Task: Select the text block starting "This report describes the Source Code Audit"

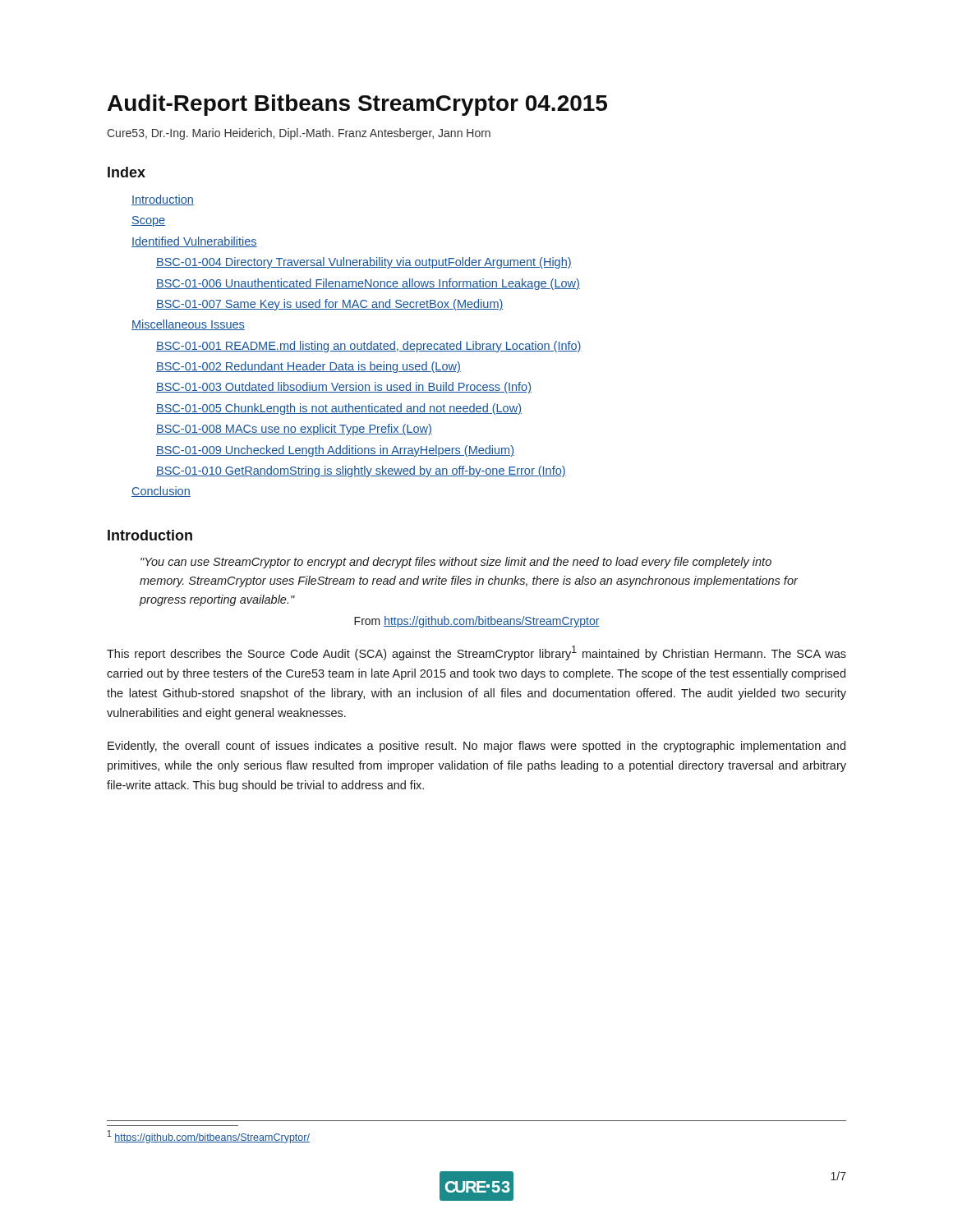Action: (476, 682)
